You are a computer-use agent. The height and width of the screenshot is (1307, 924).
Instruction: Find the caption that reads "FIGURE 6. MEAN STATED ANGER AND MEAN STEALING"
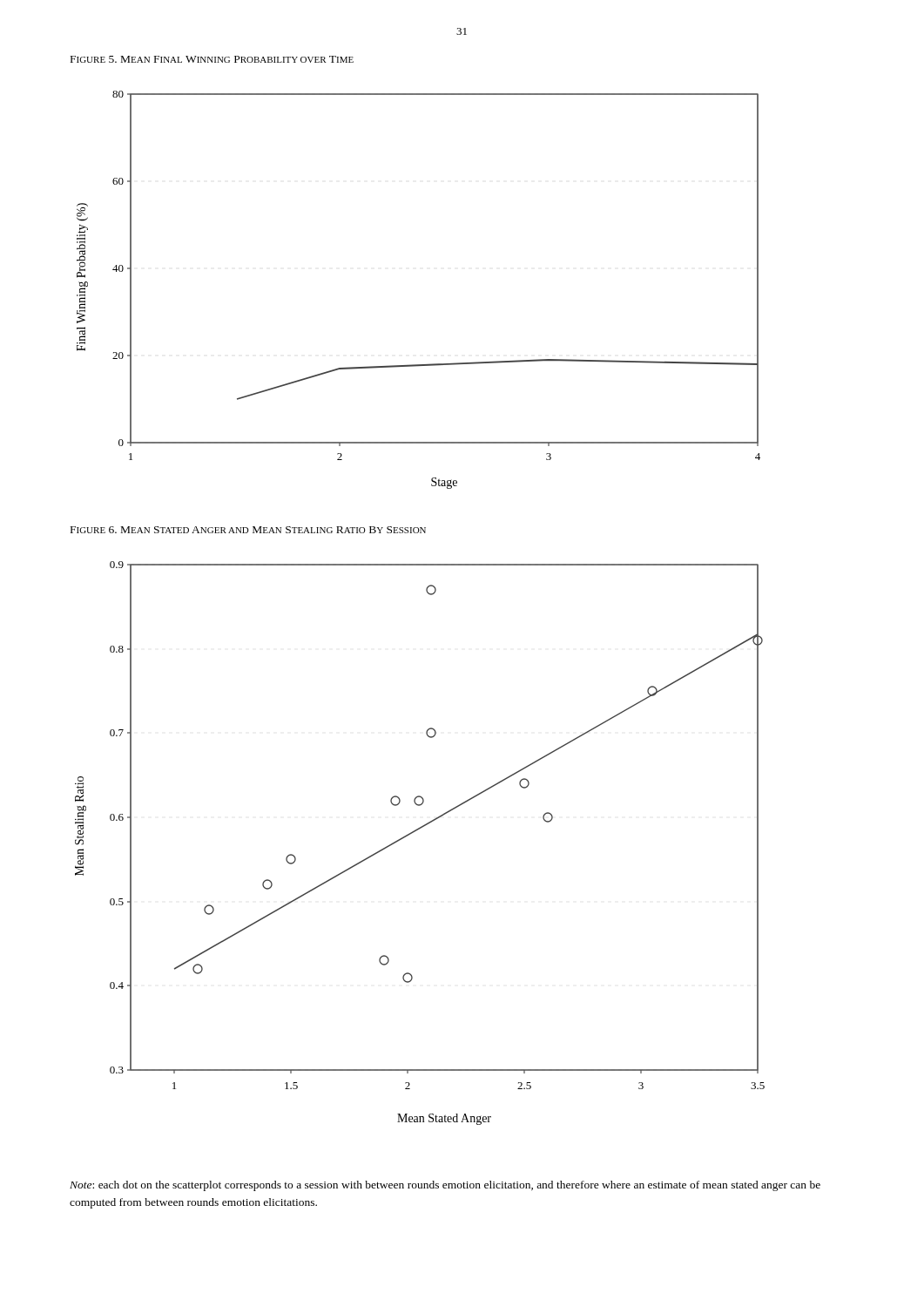[248, 529]
